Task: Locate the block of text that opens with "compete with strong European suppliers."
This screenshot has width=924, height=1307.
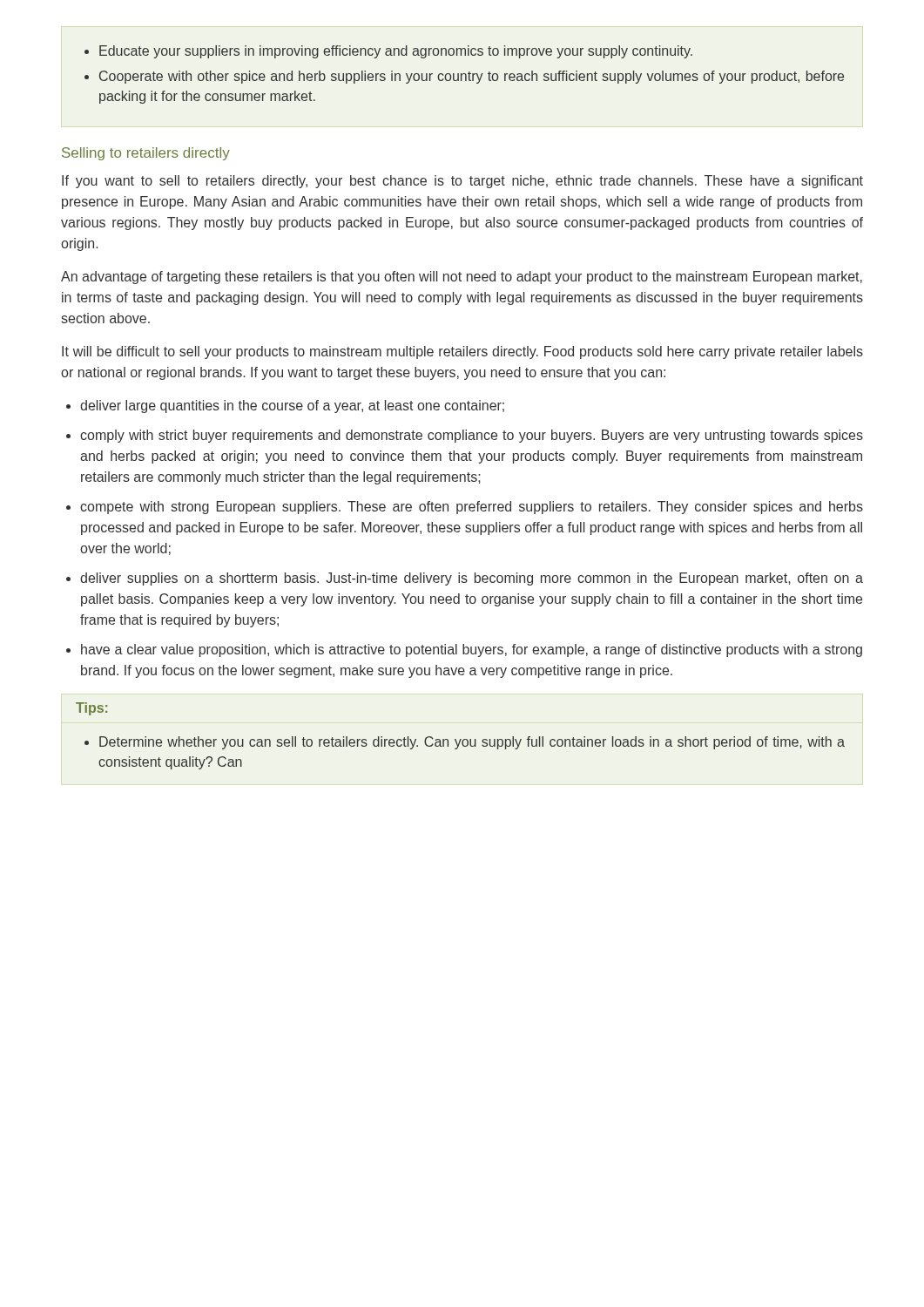Action: click(x=472, y=527)
